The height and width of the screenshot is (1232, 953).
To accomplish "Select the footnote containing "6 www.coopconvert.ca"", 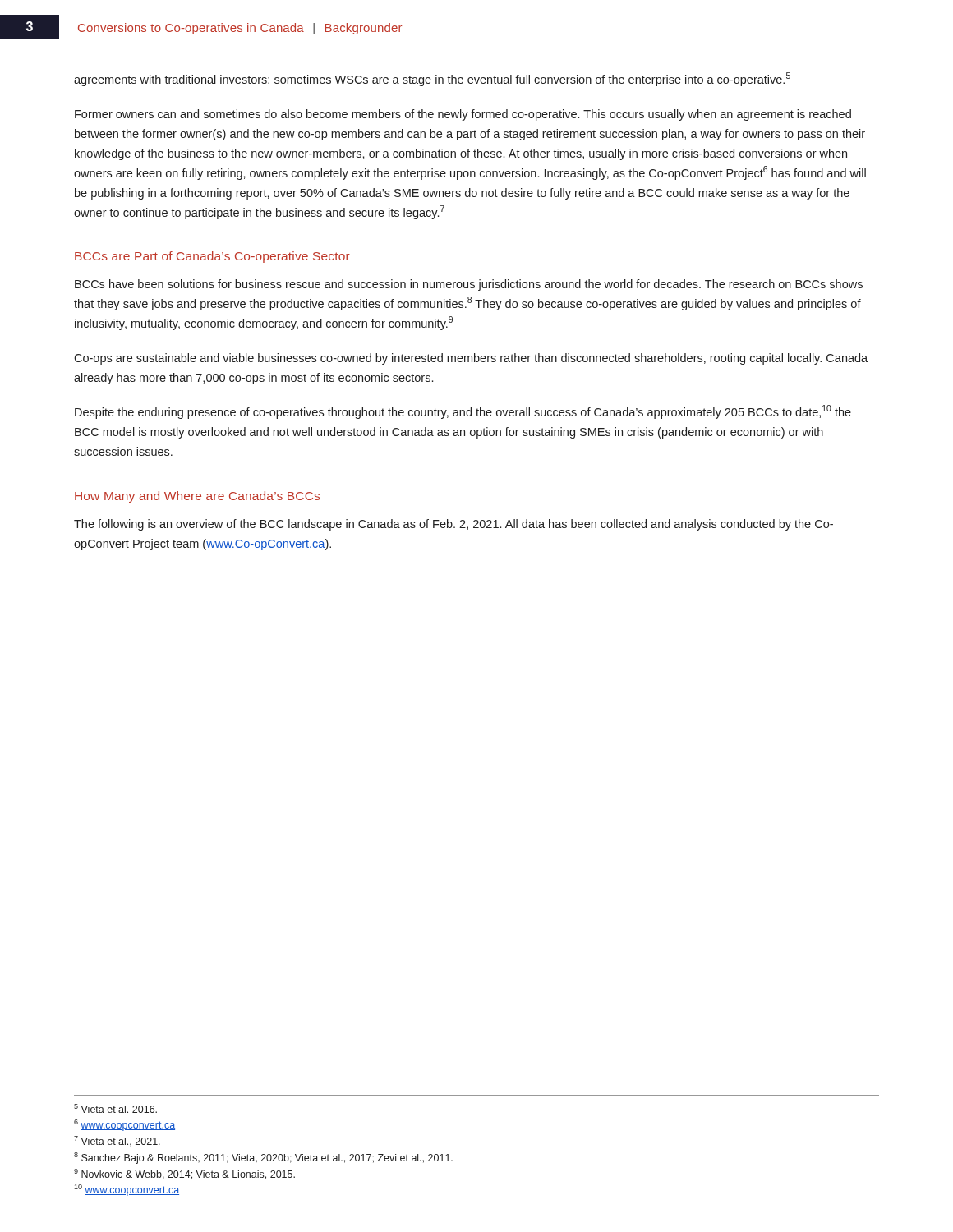I will pos(125,1125).
